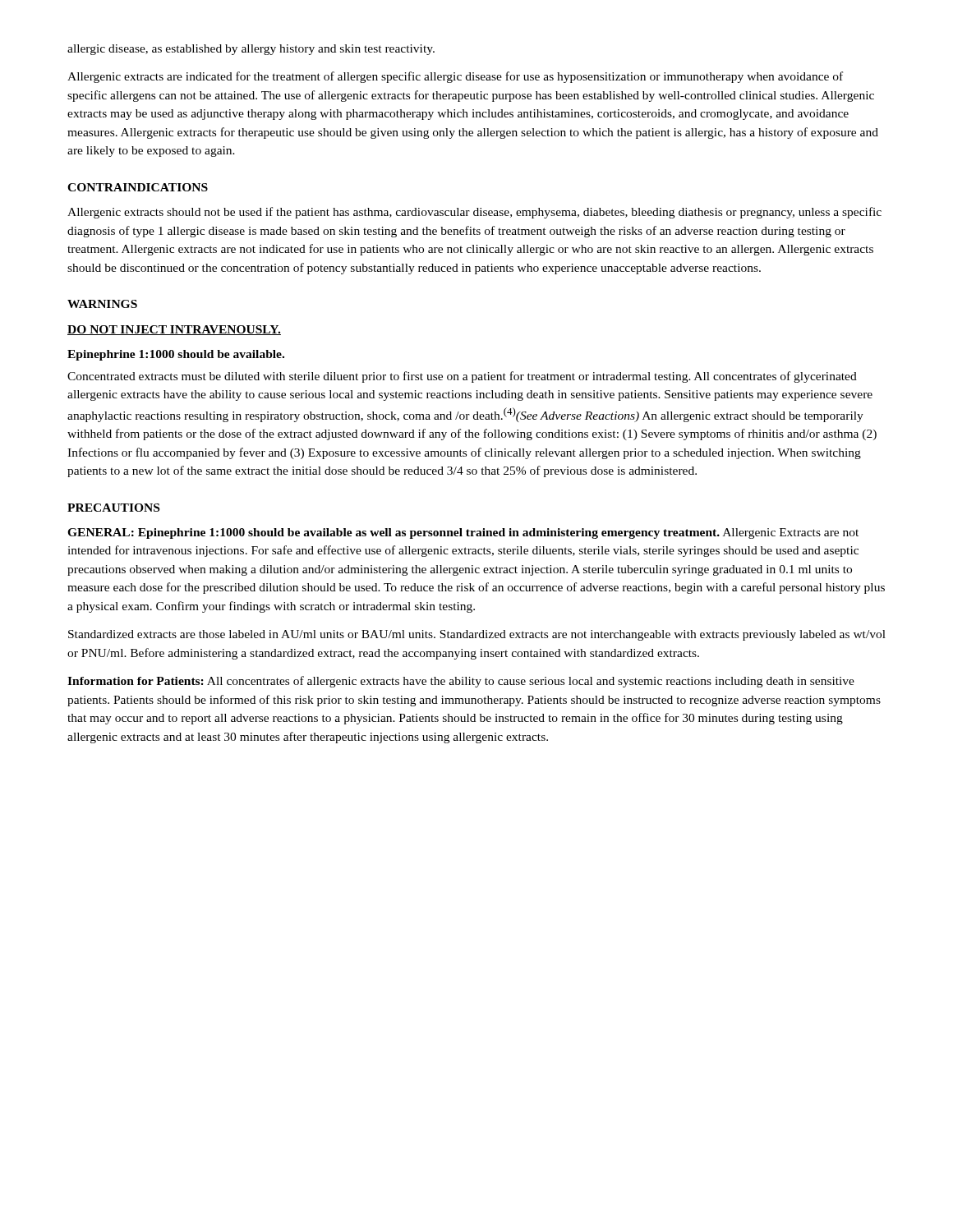
Task: Navigate to the passage starting "allergic disease, as established by allergy"
Action: (251, 50)
